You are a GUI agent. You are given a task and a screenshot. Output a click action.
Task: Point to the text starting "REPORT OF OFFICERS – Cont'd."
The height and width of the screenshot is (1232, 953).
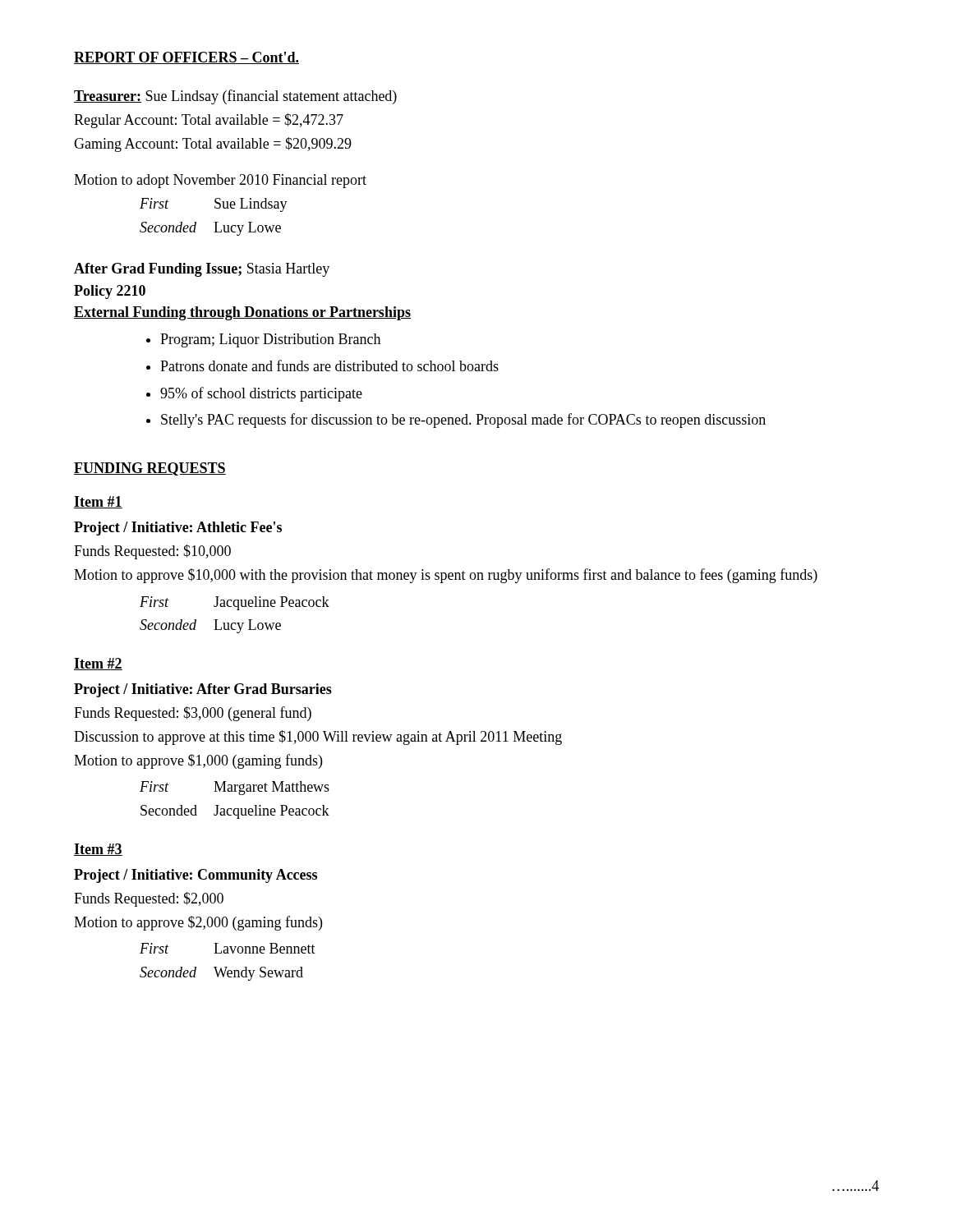[x=186, y=57]
